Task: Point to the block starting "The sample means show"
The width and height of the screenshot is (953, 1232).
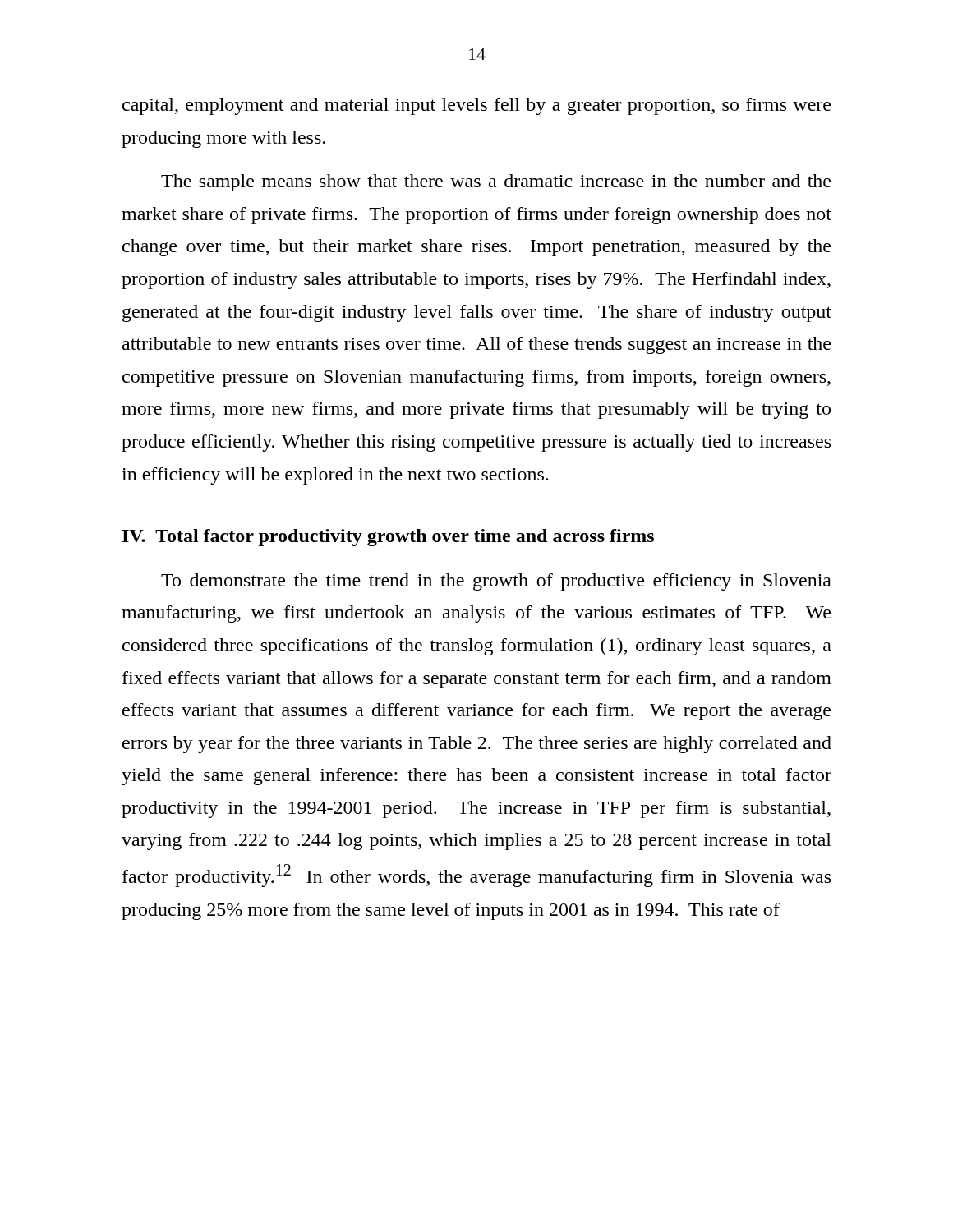Action: (476, 327)
